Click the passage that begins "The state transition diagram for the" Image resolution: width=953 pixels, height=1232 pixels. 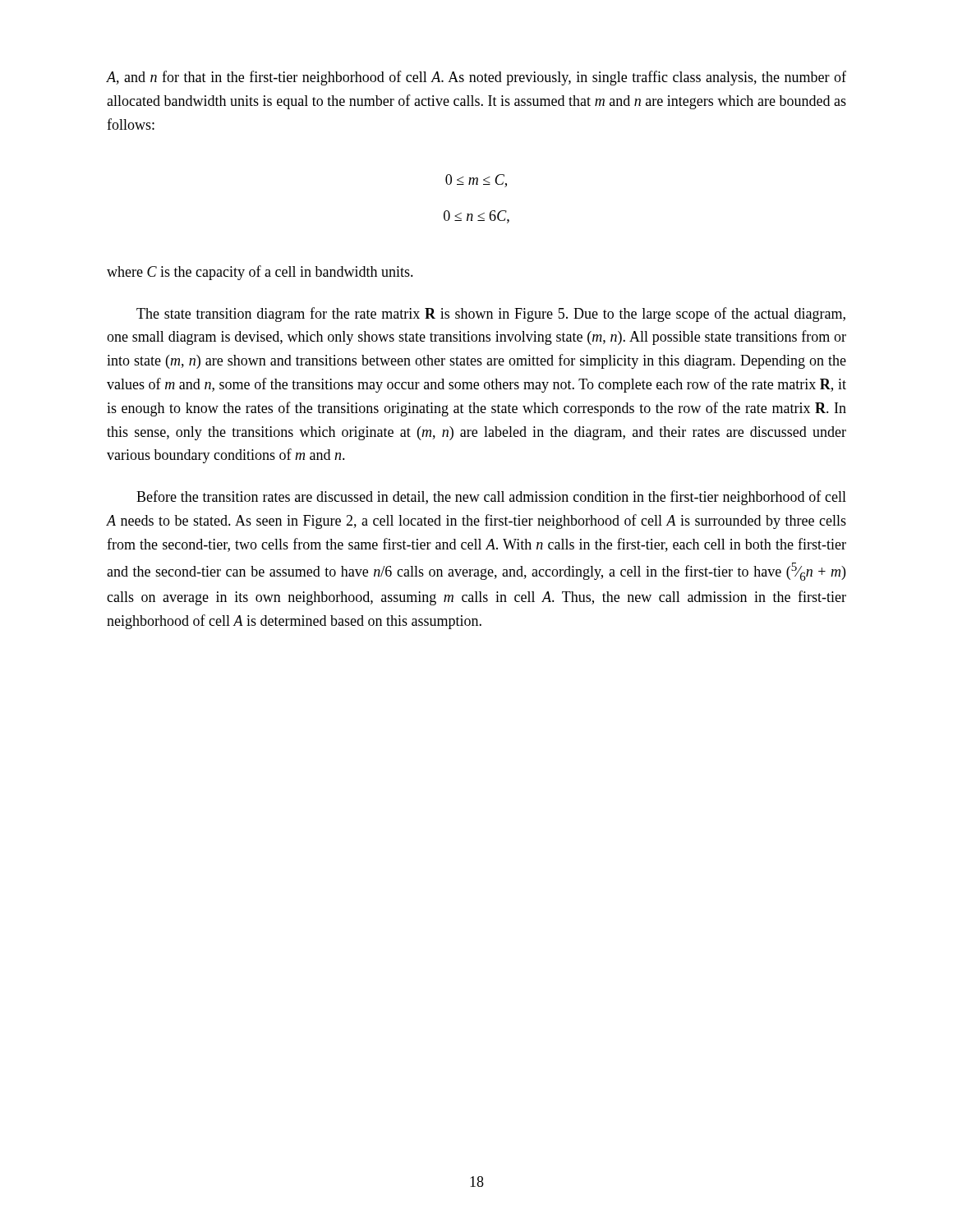[476, 385]
